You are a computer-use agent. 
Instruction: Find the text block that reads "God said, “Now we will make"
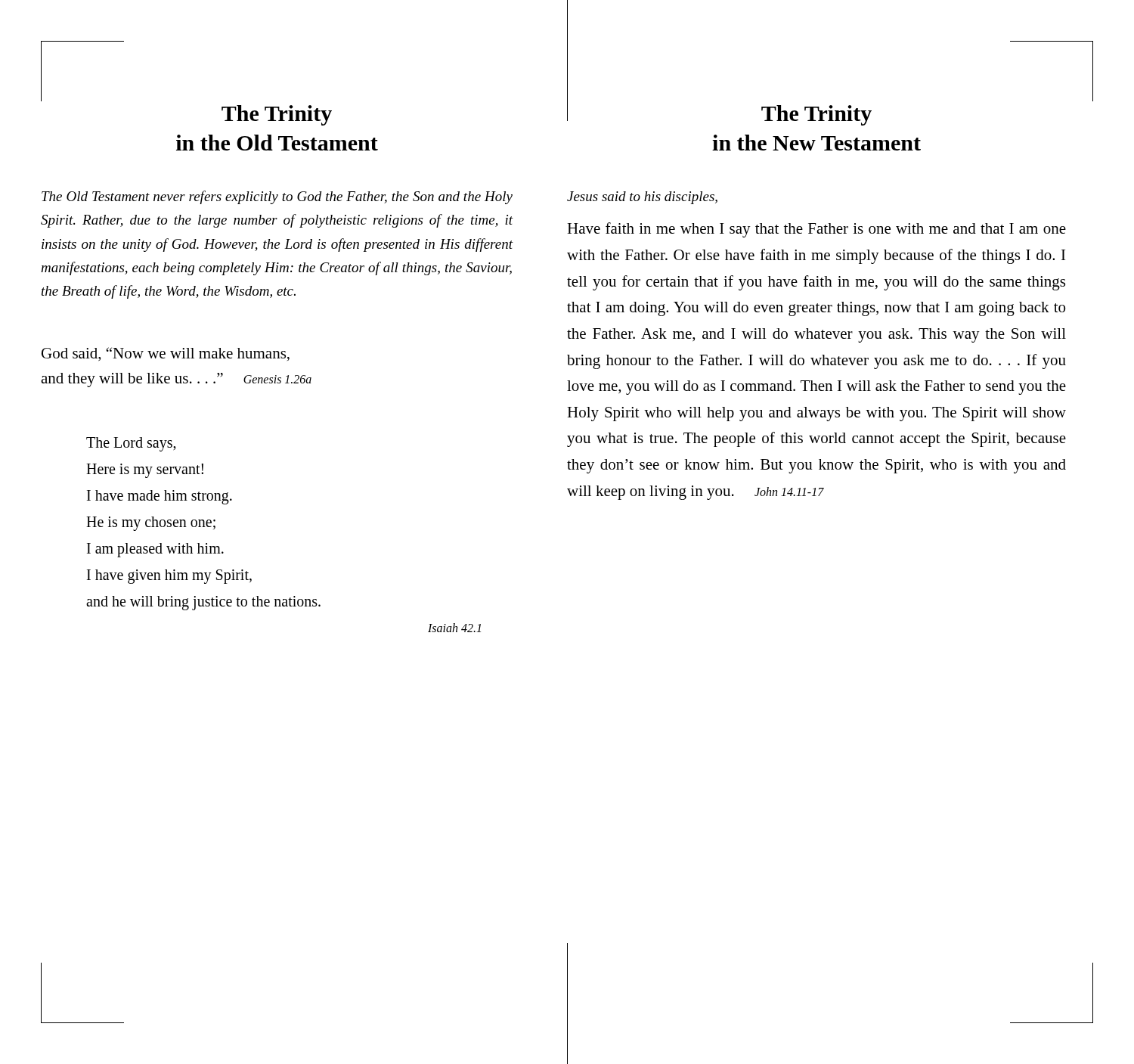pos(176,366)
